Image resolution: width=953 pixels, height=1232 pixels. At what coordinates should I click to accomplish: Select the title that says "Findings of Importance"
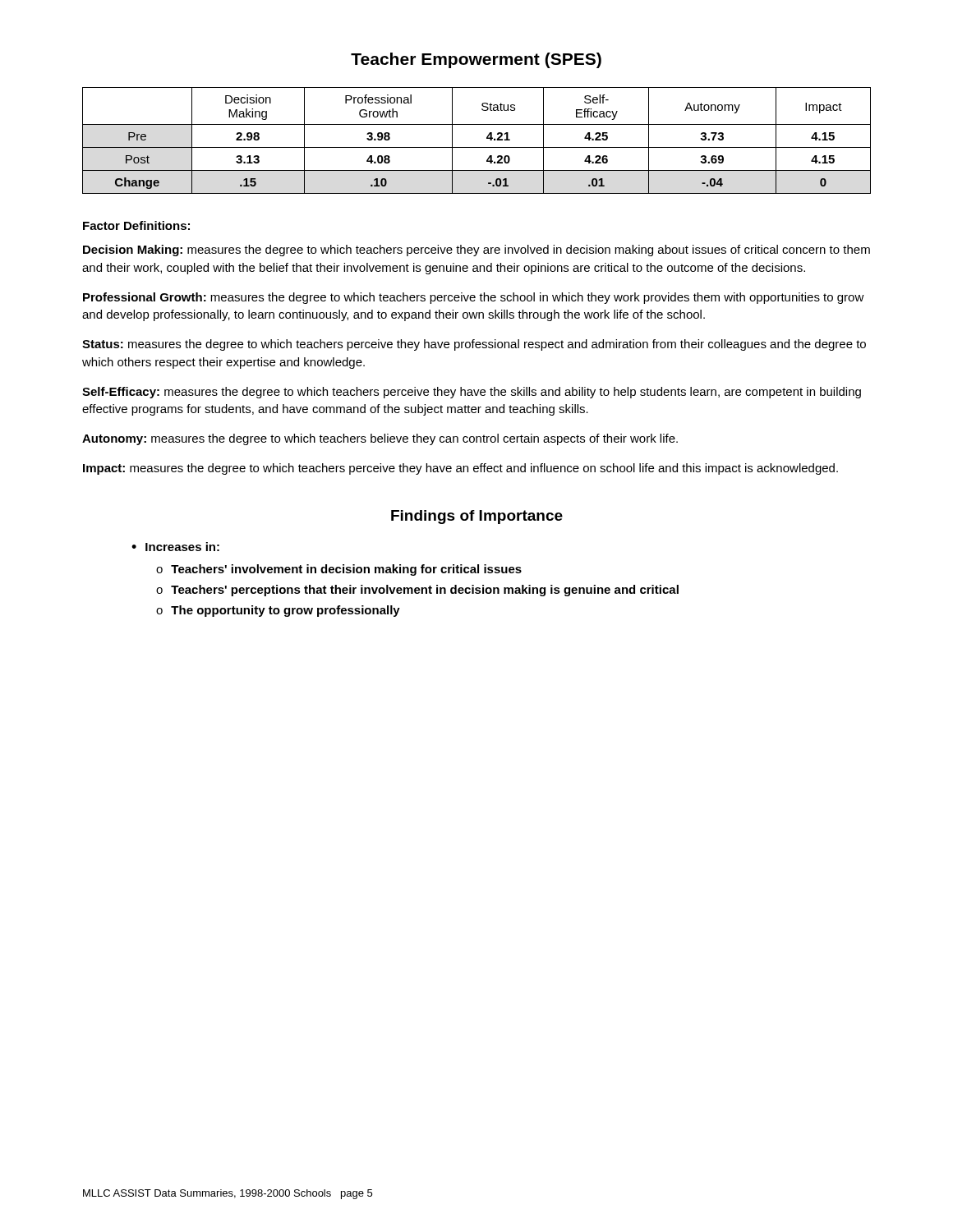[476, 515]
